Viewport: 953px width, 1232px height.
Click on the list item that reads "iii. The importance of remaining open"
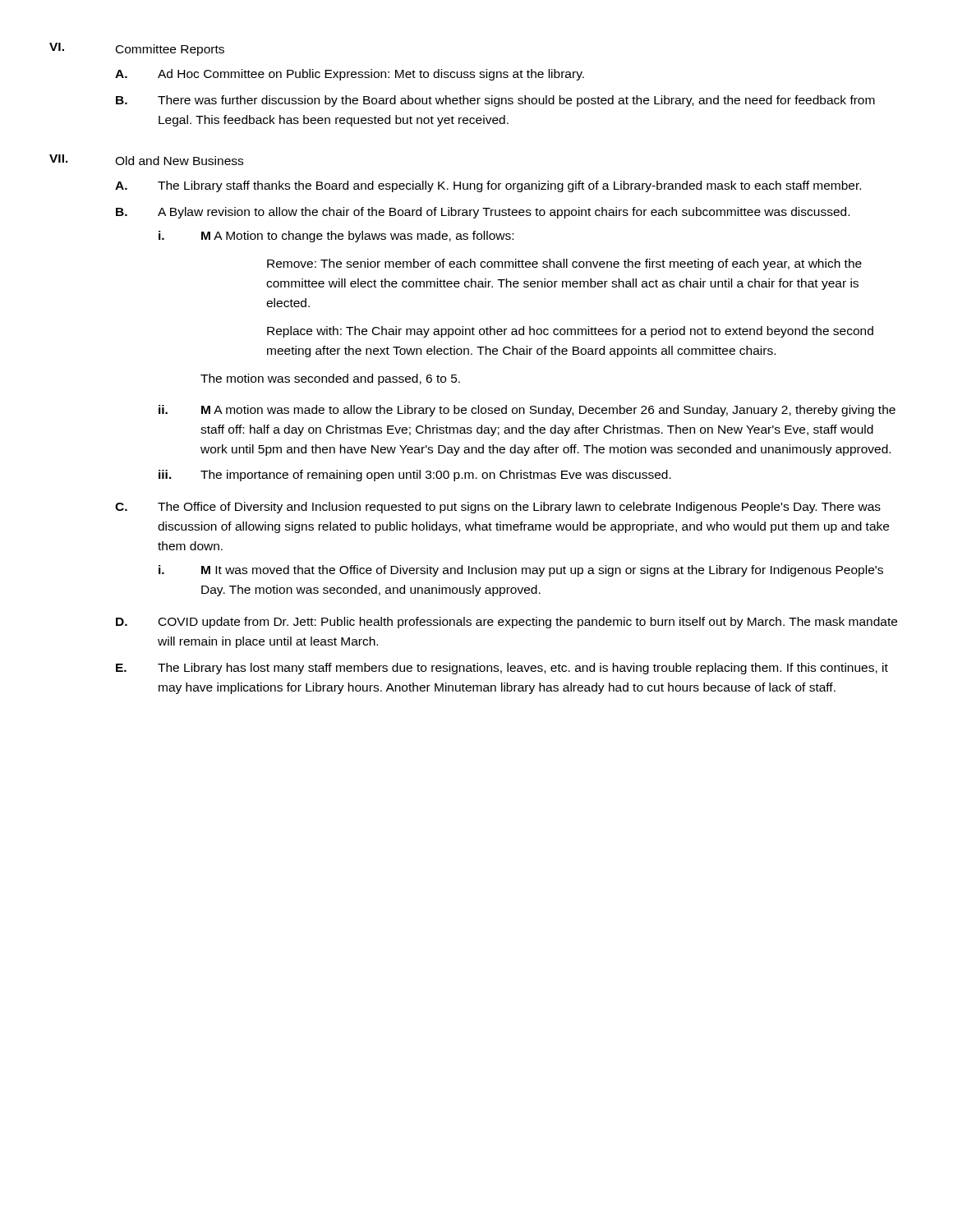(531, 475)
